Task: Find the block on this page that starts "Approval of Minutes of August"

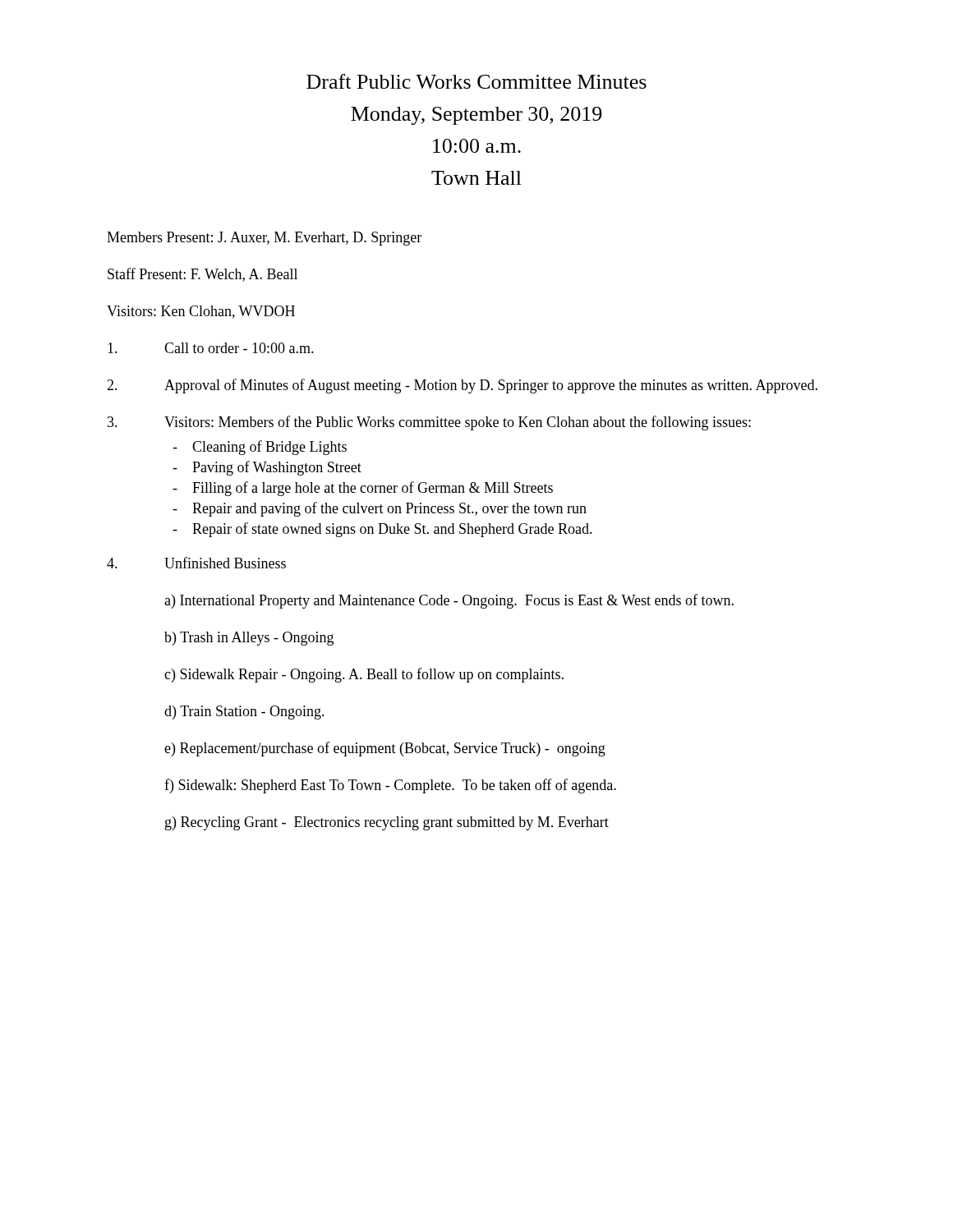Action: [476, 386]
